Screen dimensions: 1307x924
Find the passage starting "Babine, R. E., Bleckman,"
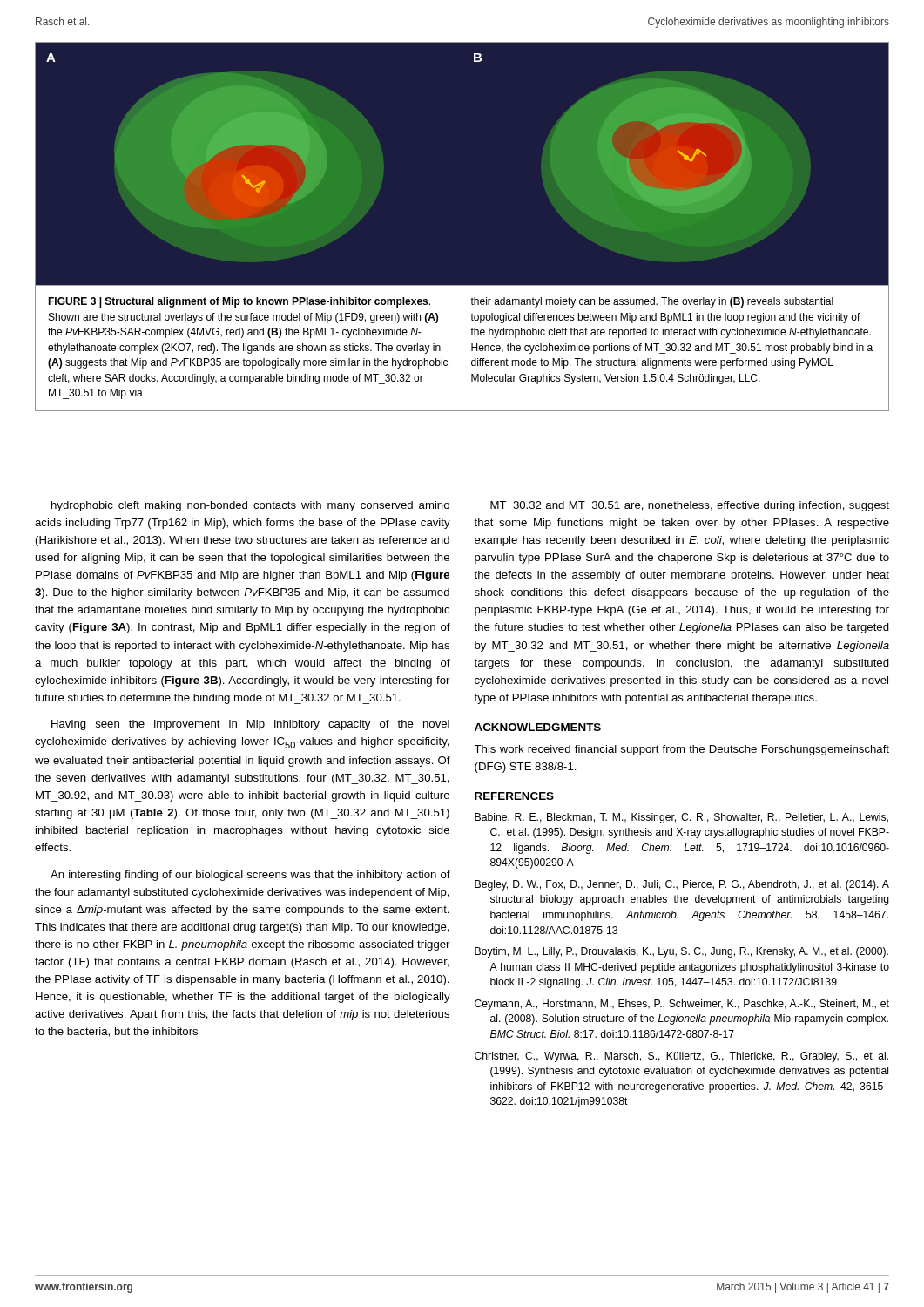coord(682,840)
